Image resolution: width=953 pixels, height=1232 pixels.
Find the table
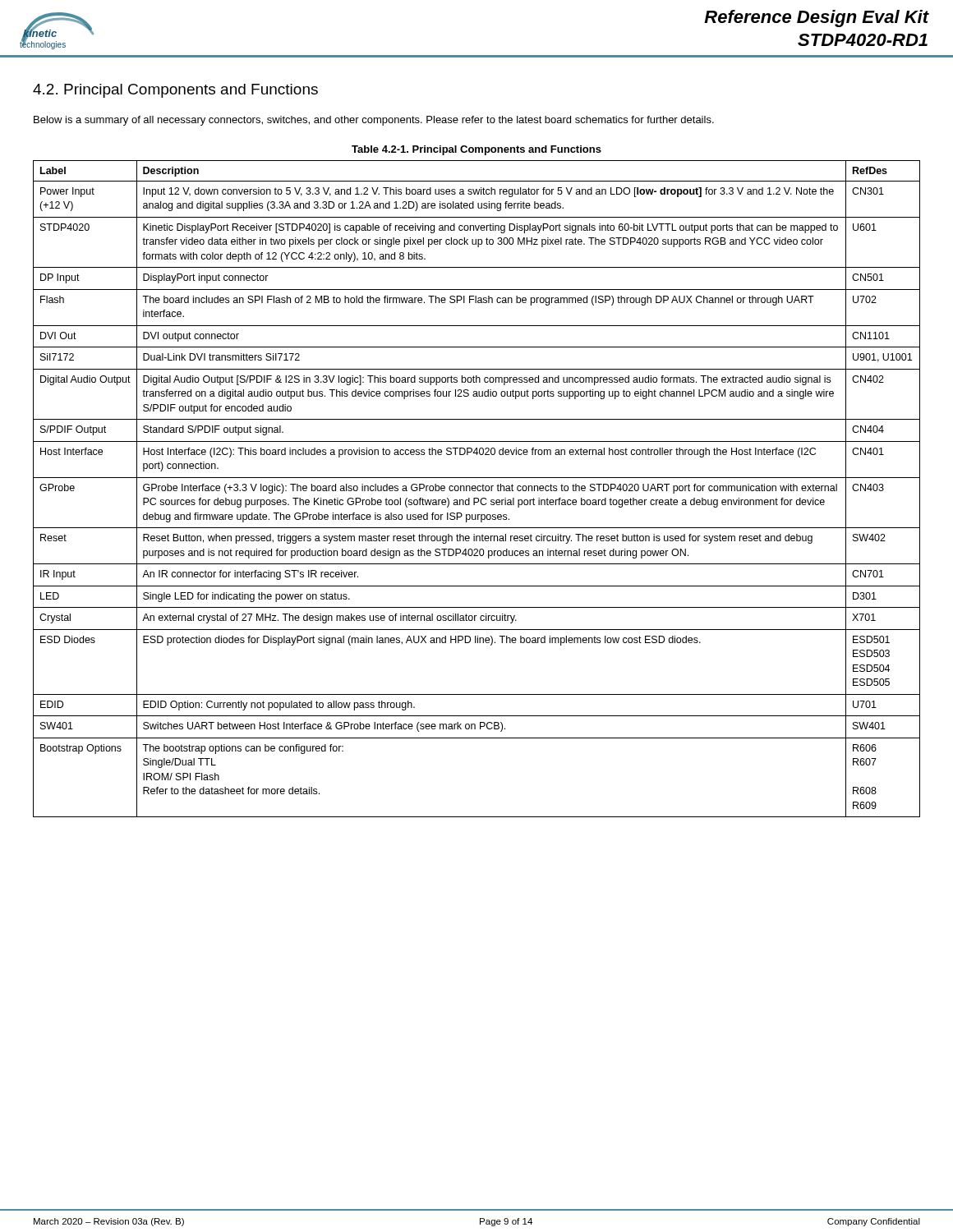[x=476, y=488]
